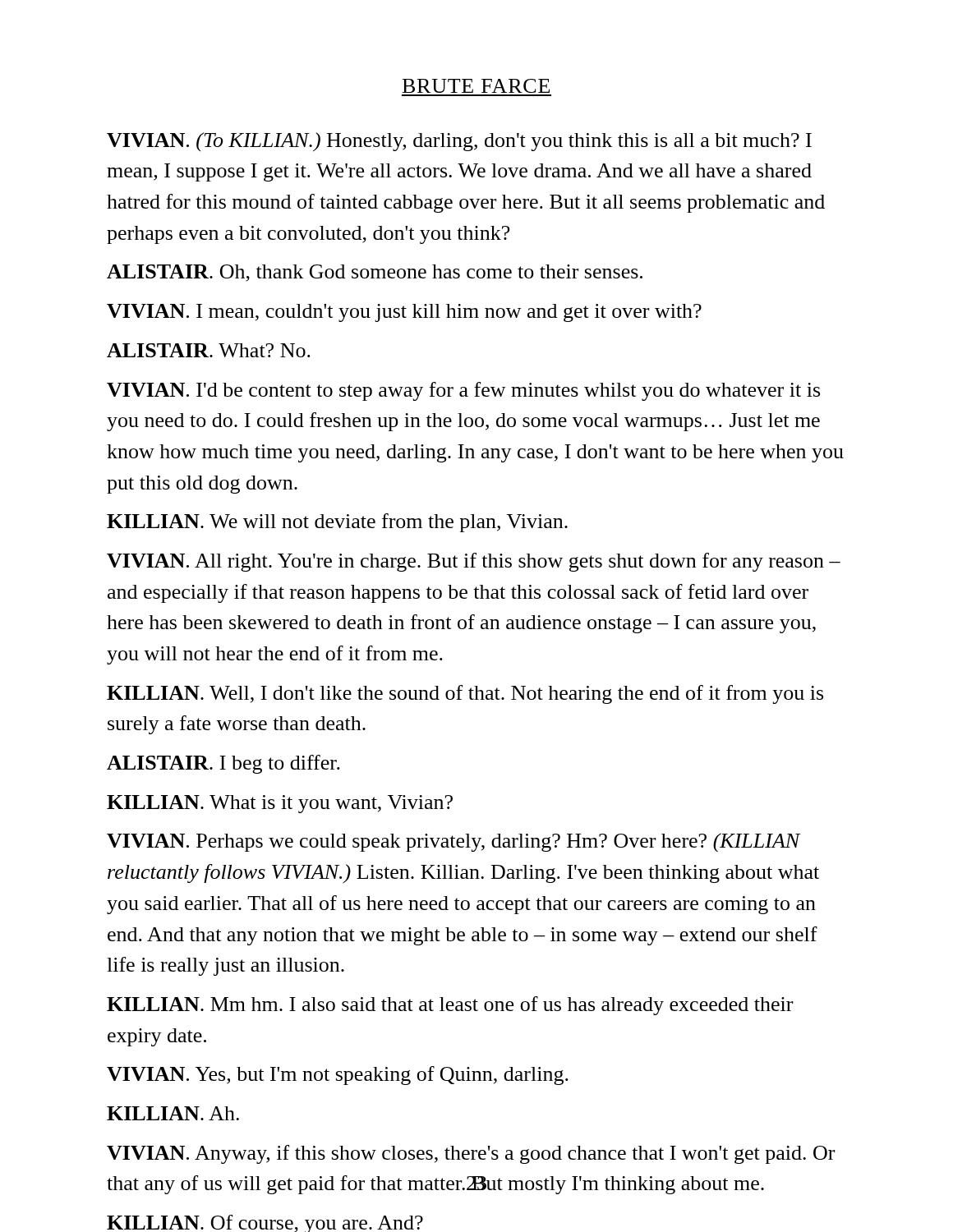Locate the block of text that opens with "KILLIAN. Mm hm. I also said"
The image size is (953, 1232).
point(476,1020)
